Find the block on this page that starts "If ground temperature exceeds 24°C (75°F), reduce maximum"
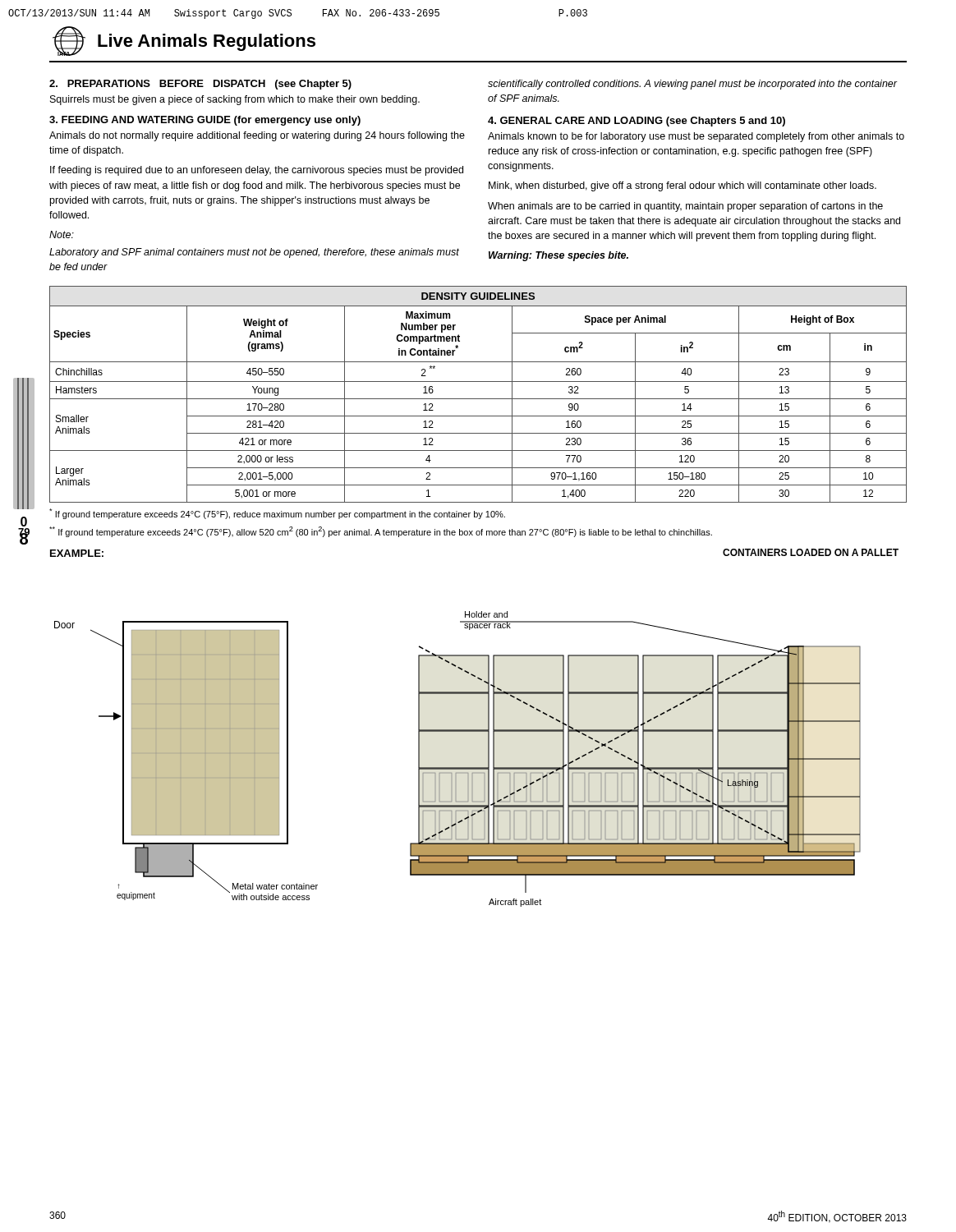956x1232 pixels. point(278,513)
